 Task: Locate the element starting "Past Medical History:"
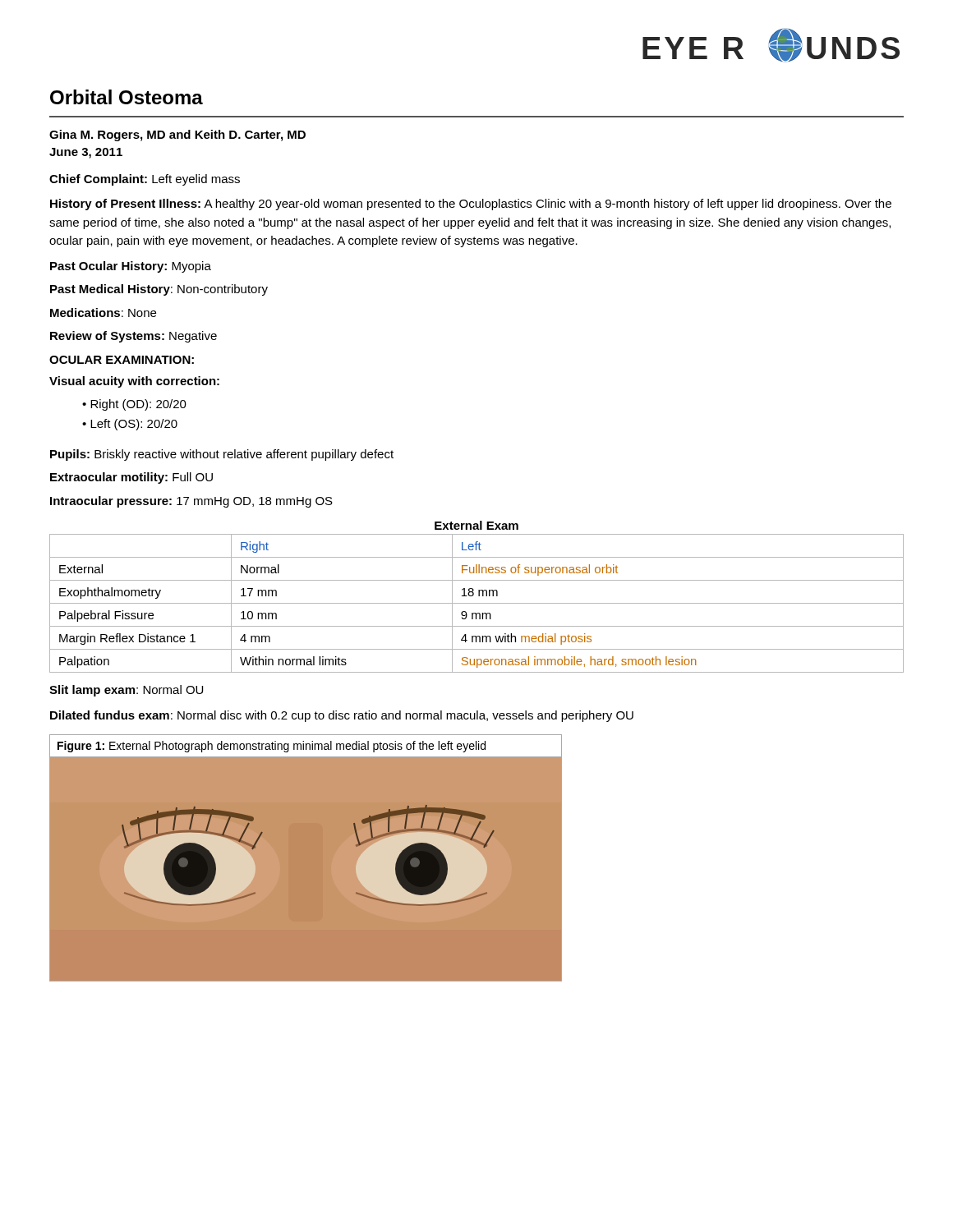tap(159, 289)
